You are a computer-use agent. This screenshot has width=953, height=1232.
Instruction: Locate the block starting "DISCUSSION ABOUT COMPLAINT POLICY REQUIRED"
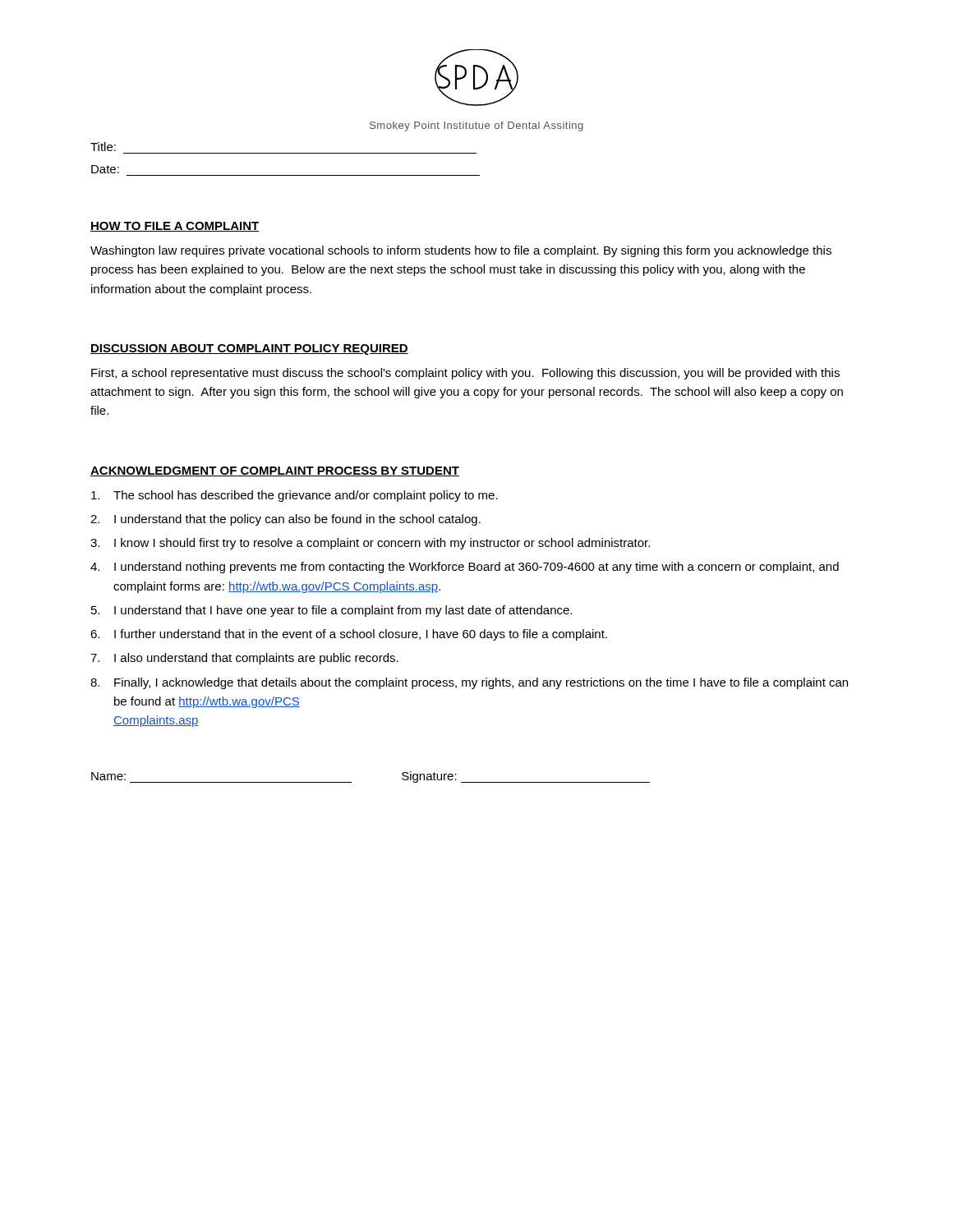[x=249, y=348]
